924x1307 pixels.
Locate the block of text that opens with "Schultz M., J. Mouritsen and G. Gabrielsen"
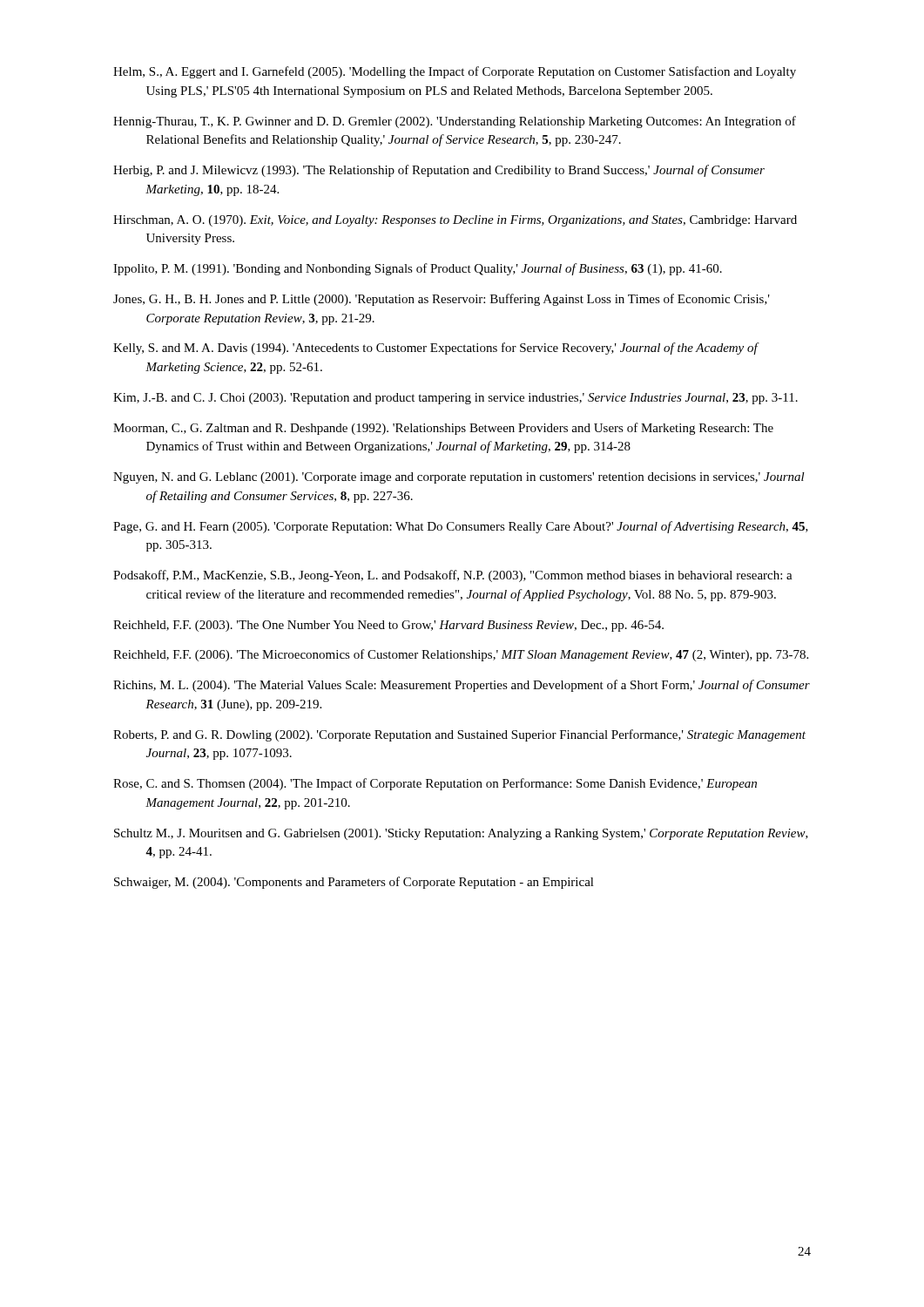[461, 842]
